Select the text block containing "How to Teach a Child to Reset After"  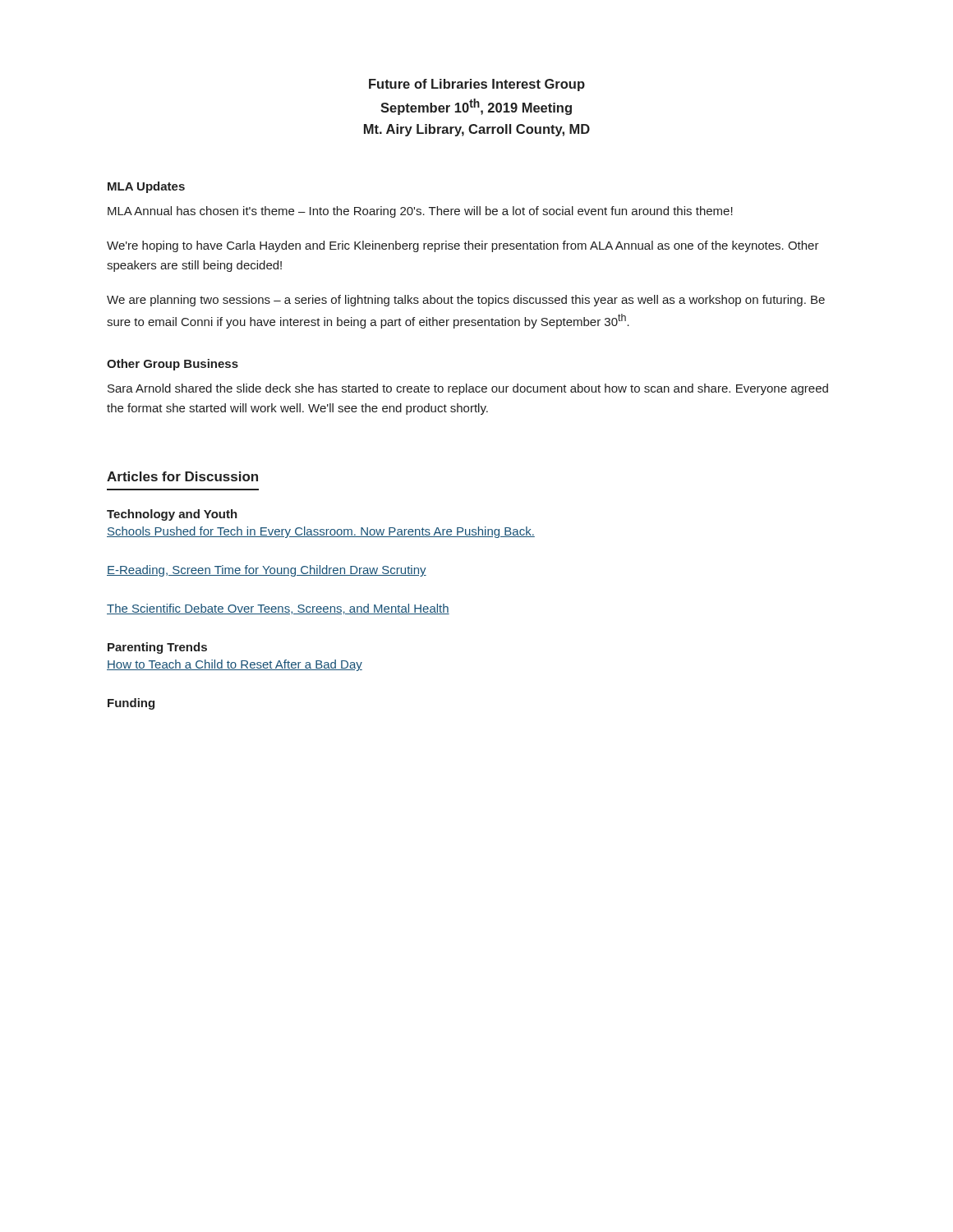coord(235,665)
